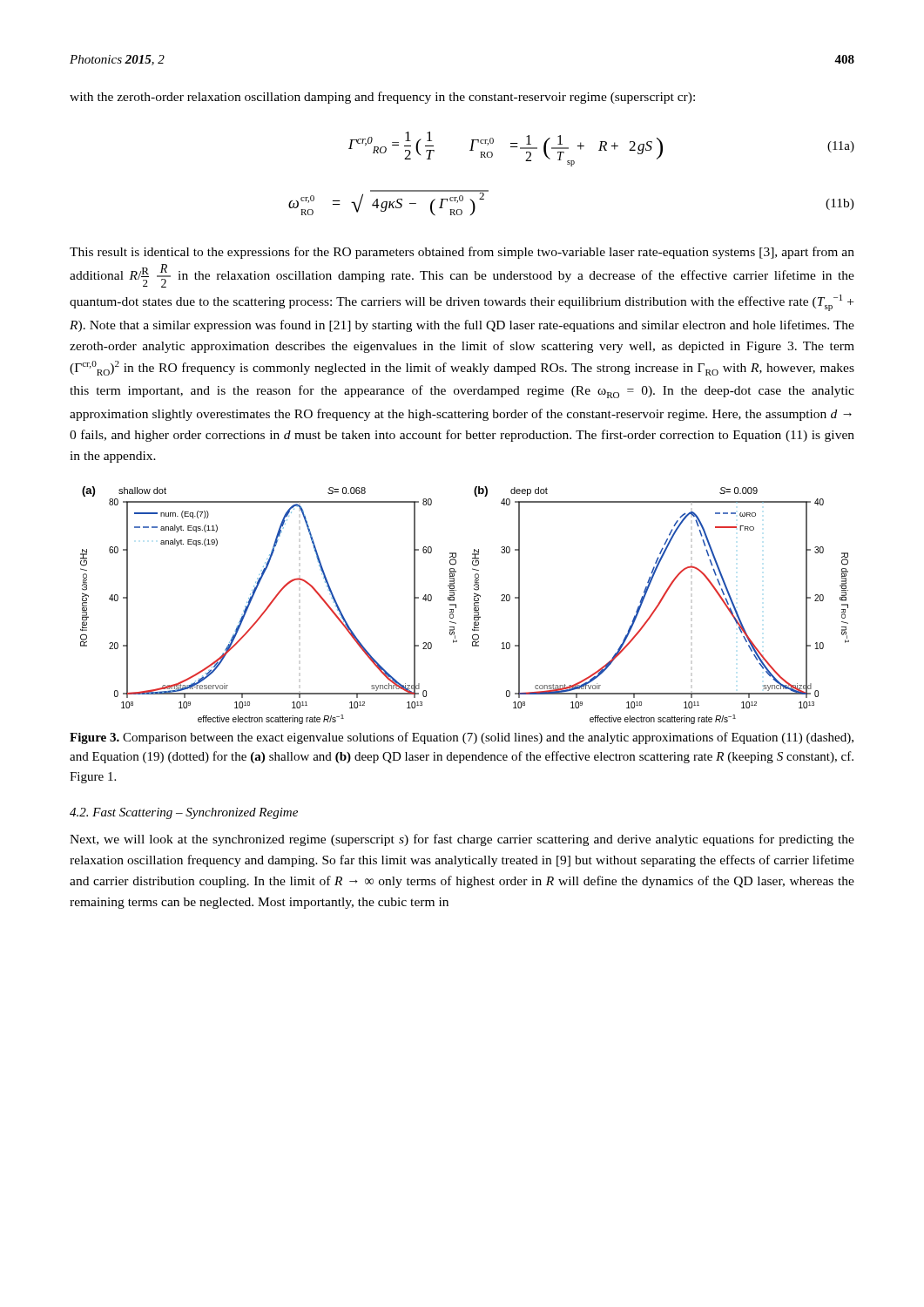This screenshot has width=924, height=1307.
Task: Point to the element starting "with the zeroth-order"
Action: point(383,96)
